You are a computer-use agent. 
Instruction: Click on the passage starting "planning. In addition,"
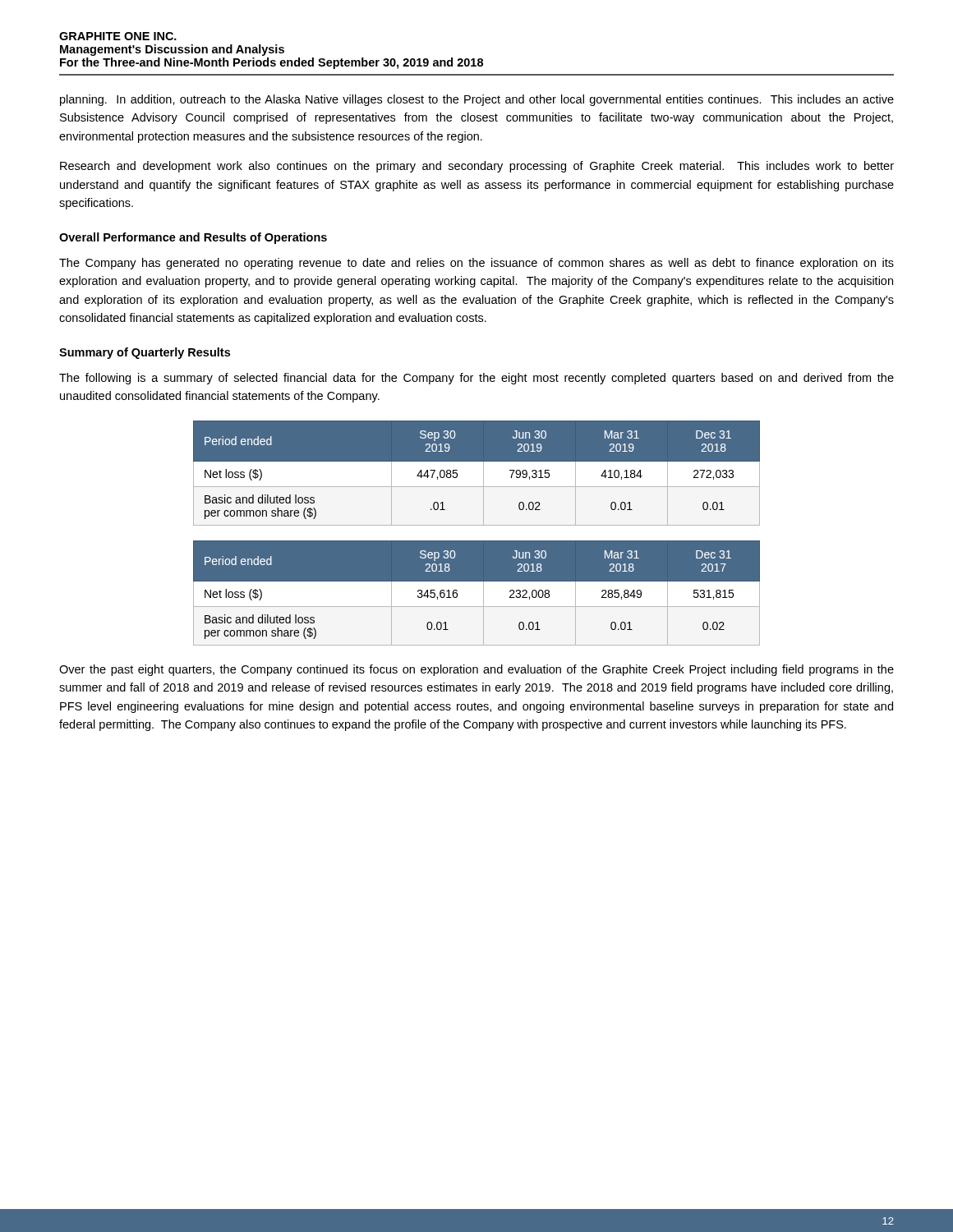476,118
